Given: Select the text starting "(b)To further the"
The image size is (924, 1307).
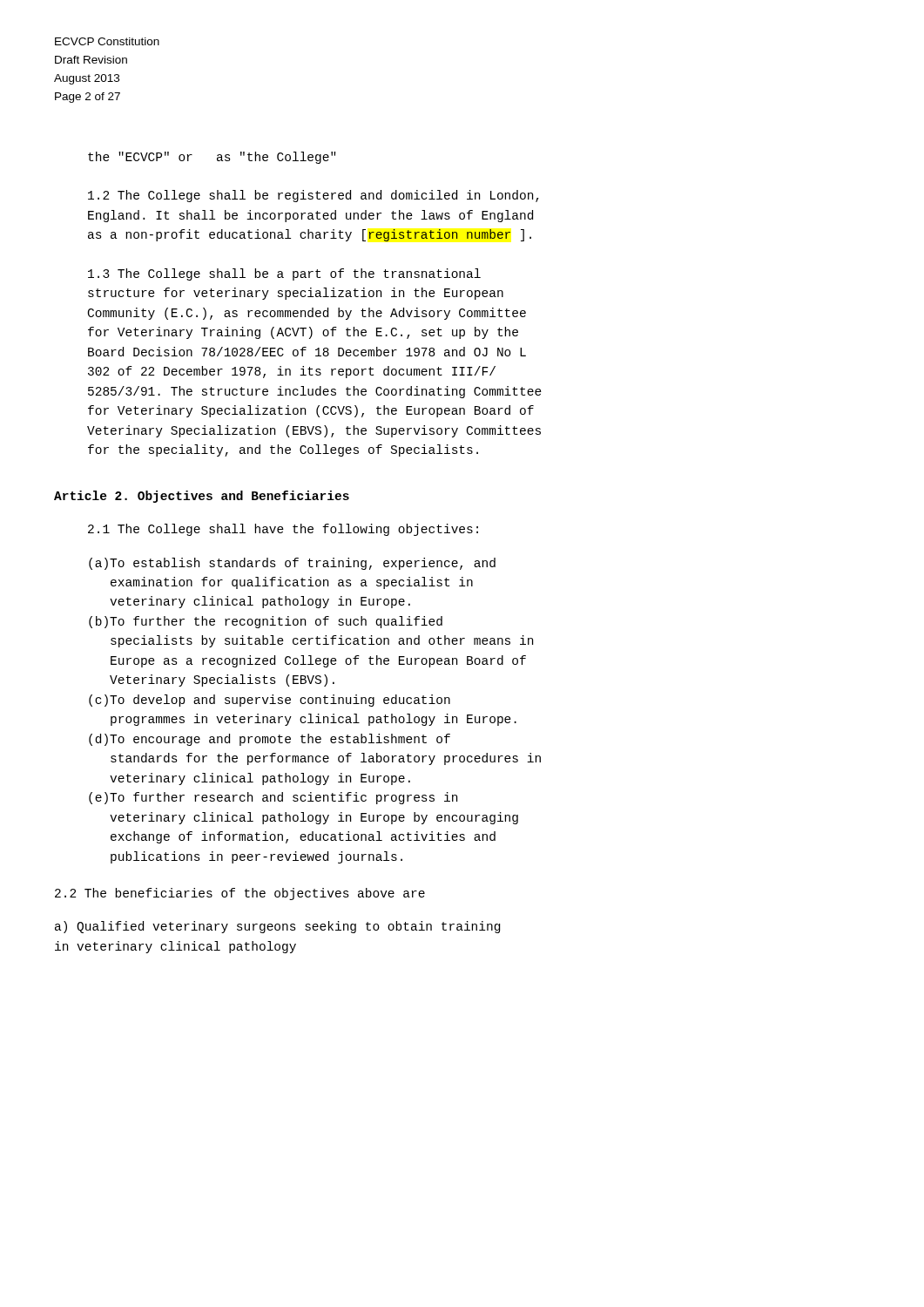Looking at the screenshot, I should [x=311, y=651].
